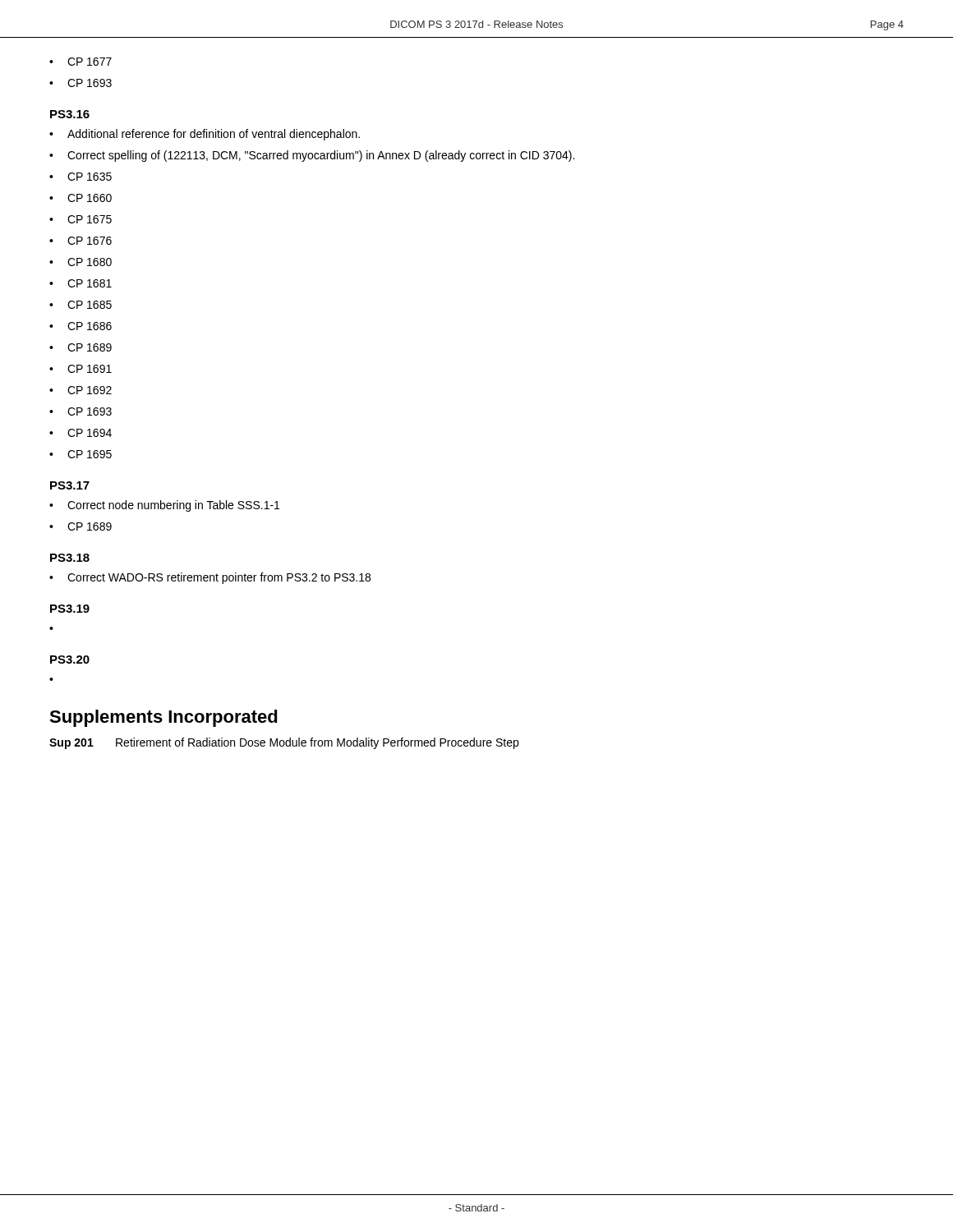
Task: Find the text starting "•CP 1675"
Action: pyautogui.click(x=81, y=220)
